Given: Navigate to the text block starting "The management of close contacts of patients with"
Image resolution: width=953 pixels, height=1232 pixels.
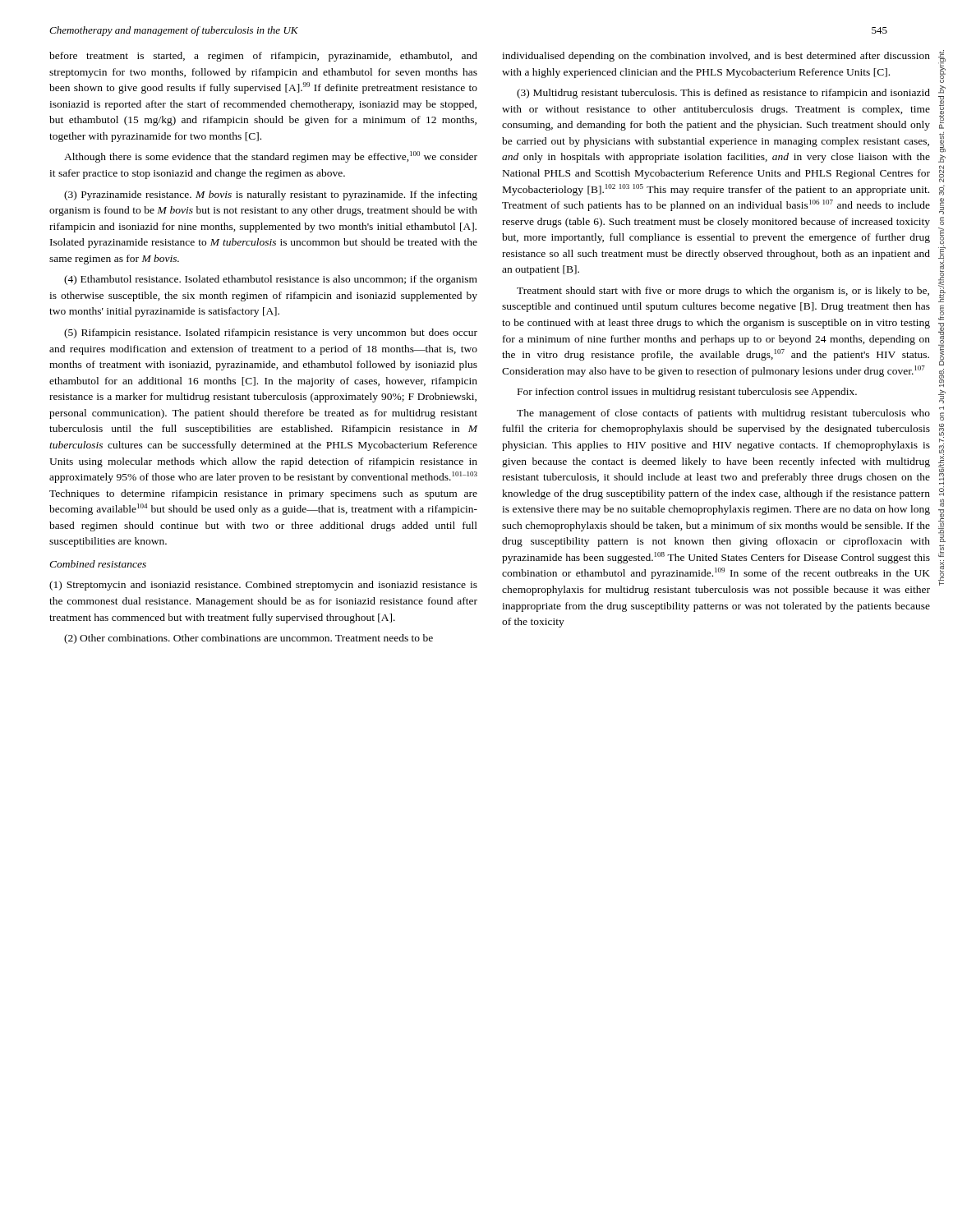Looking at the screenshot, I should [716, 517].
